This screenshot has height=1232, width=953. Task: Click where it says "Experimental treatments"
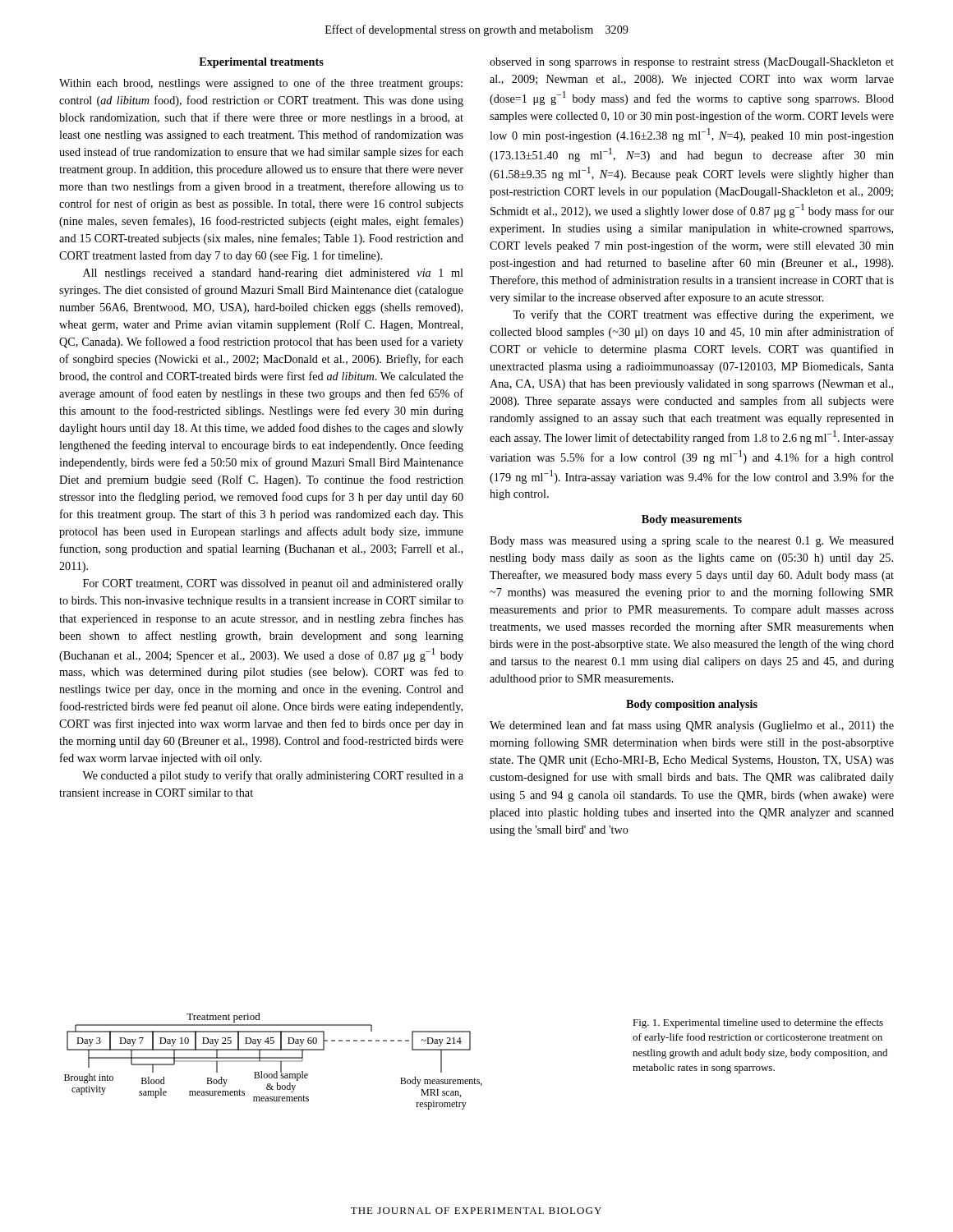pos(261,62)
